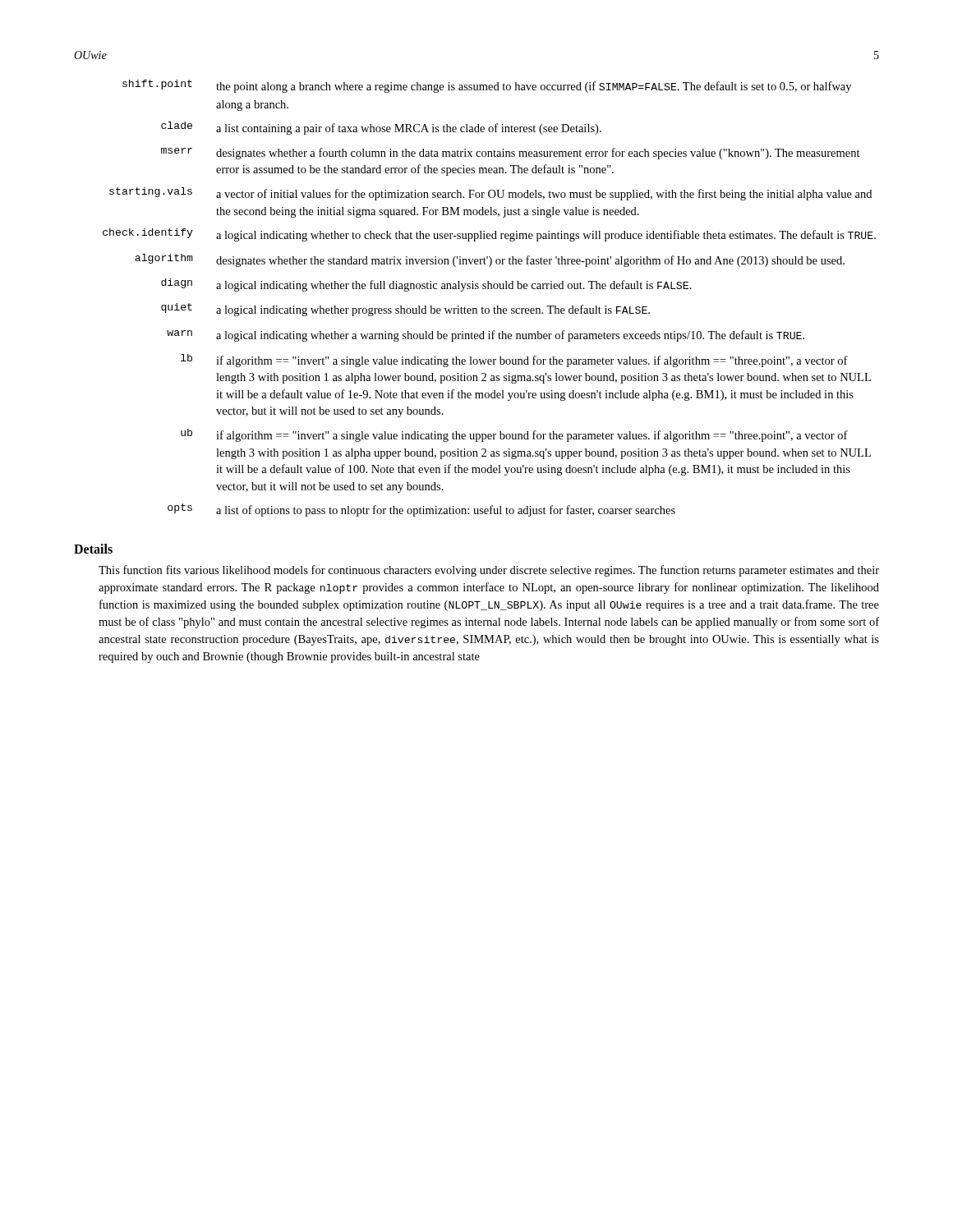
Task: Locate the list item containing "algorithm designates whether the standard matrix inversion ('invert')"
Action: [476, 262]
